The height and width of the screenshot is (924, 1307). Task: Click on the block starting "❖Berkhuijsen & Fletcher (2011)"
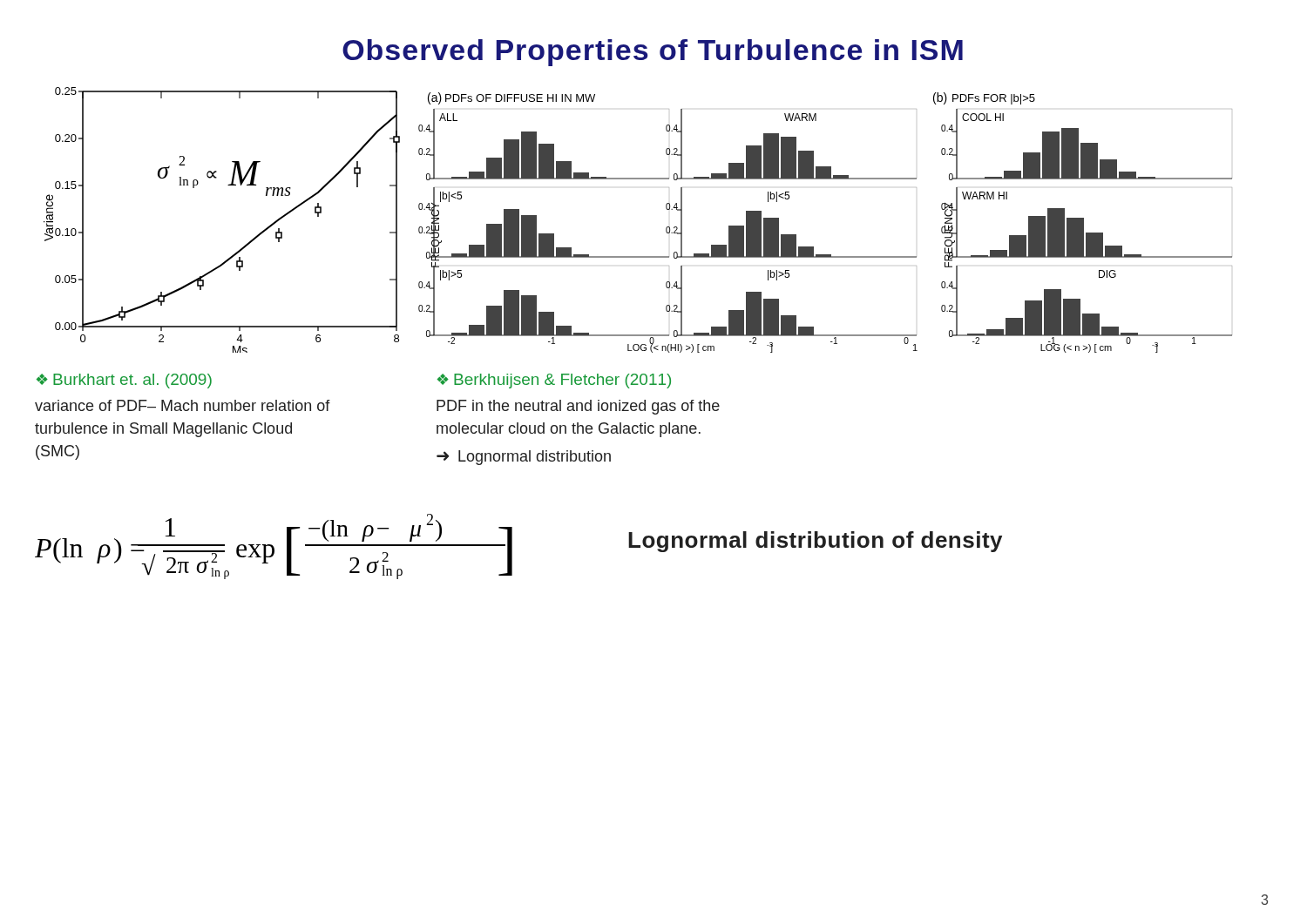554,381
